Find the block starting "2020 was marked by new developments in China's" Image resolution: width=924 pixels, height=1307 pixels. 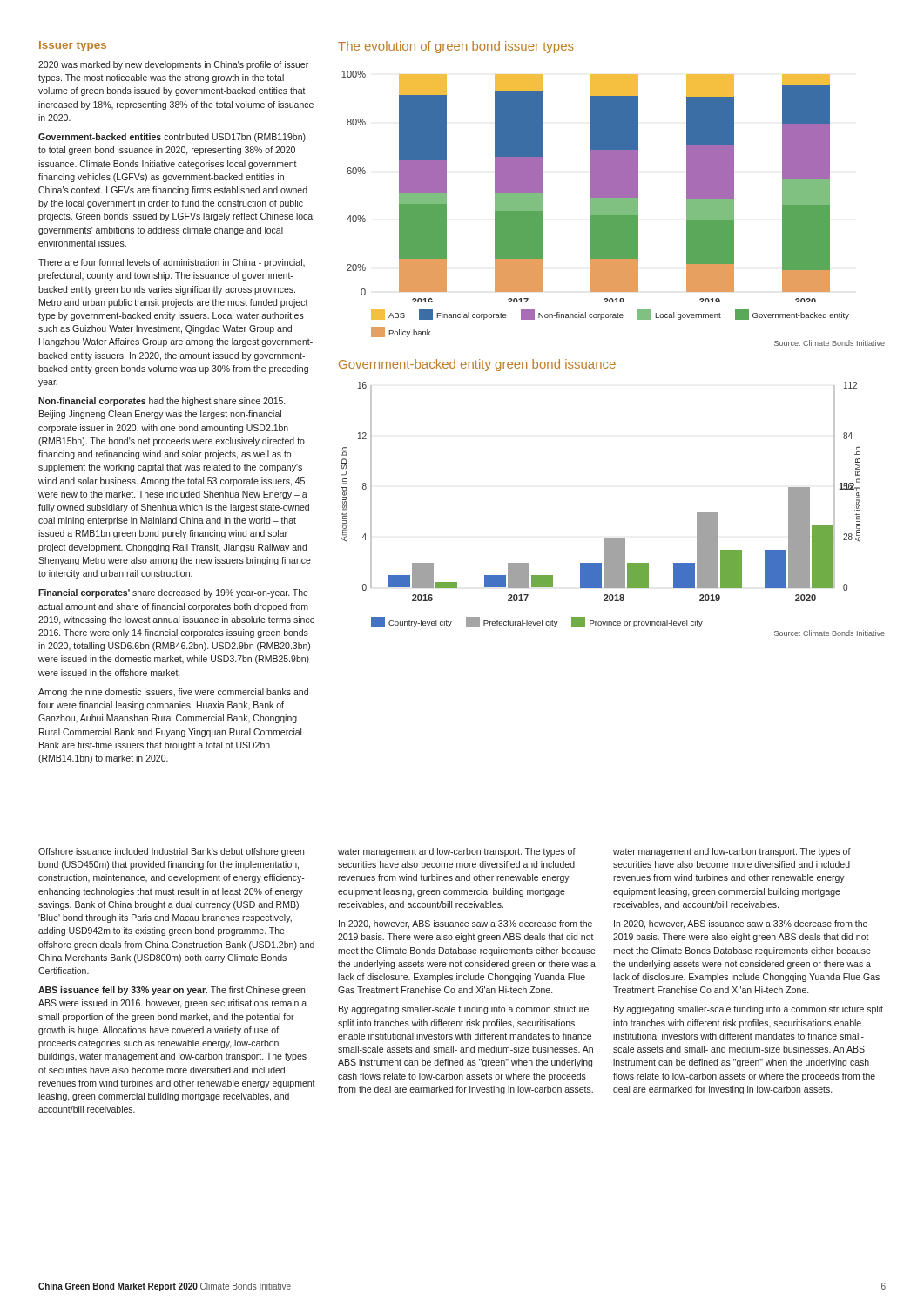point(177,412)
